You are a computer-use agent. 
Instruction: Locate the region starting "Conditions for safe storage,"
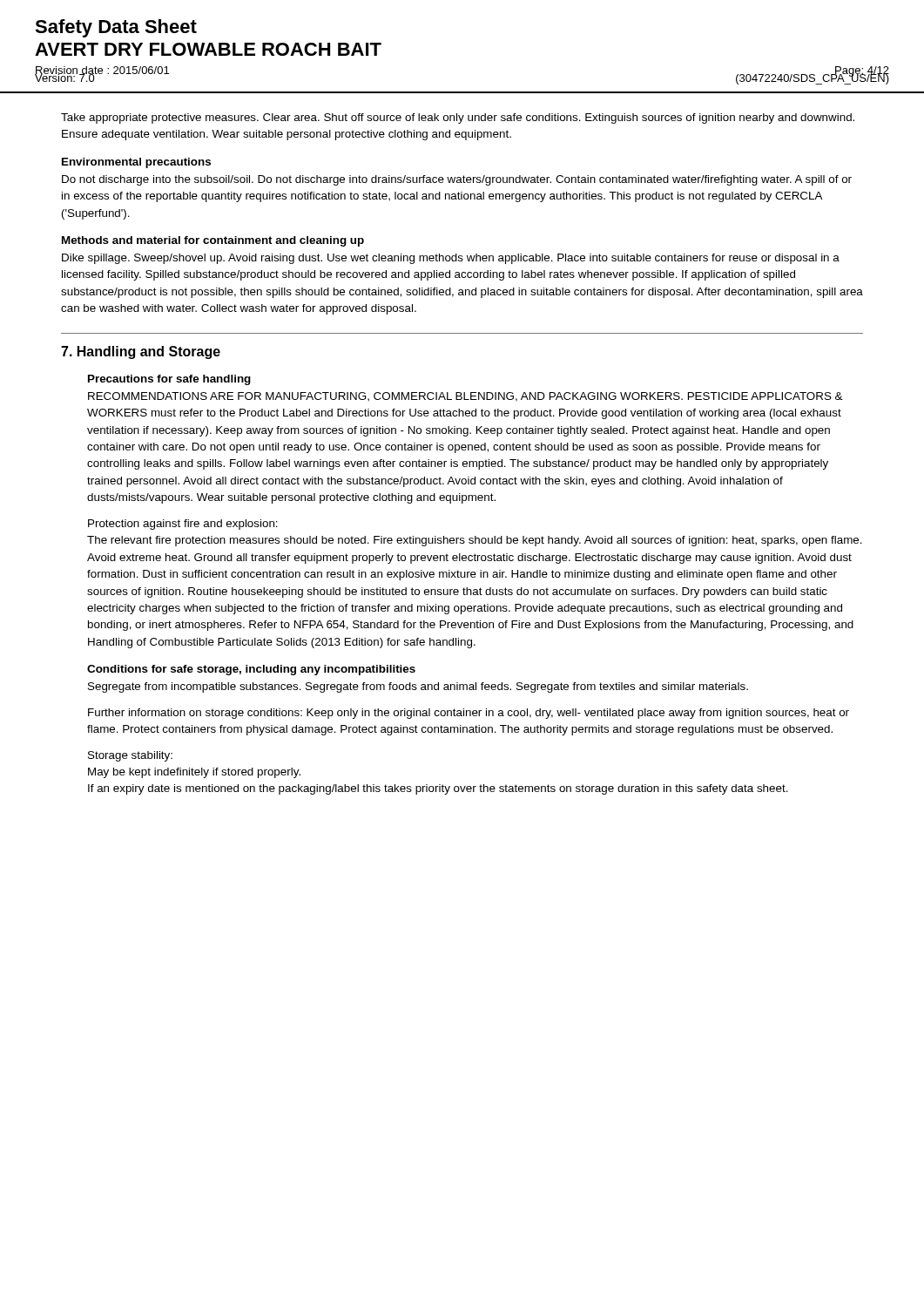[x=251, y=669]
